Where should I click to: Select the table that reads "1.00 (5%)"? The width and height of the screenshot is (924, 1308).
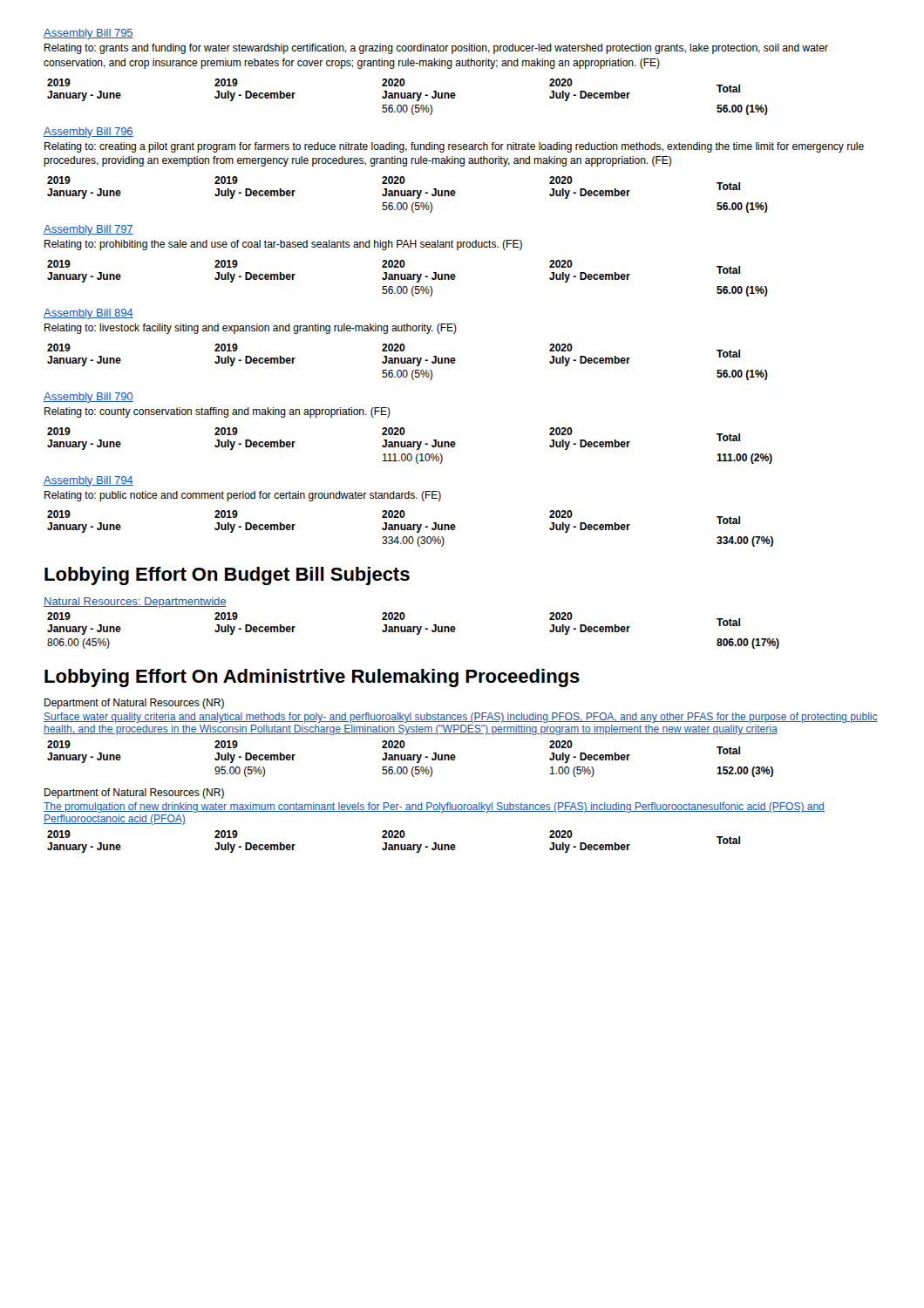coord(462,758)
